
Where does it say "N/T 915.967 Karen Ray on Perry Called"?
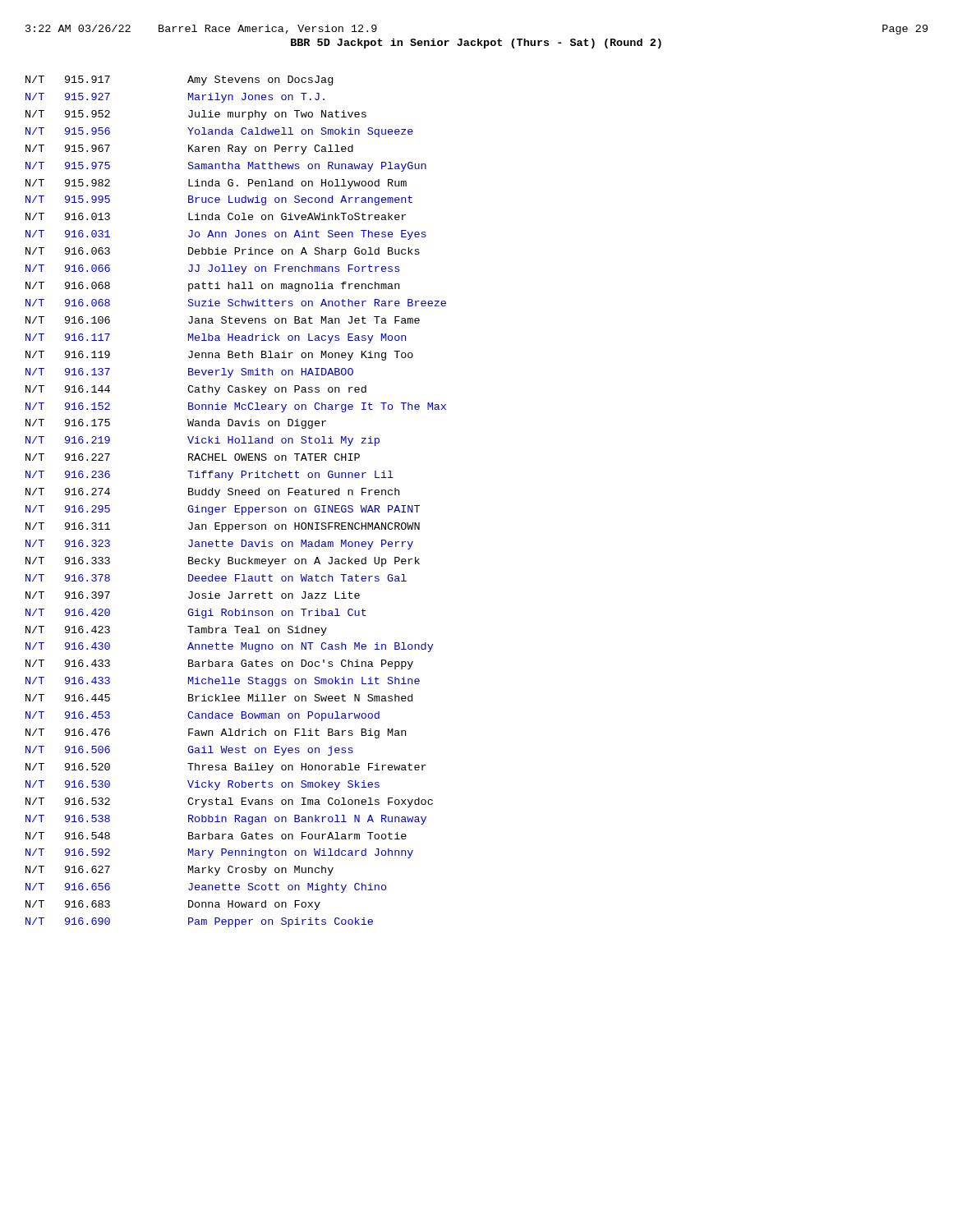click(x=189, y=149)
